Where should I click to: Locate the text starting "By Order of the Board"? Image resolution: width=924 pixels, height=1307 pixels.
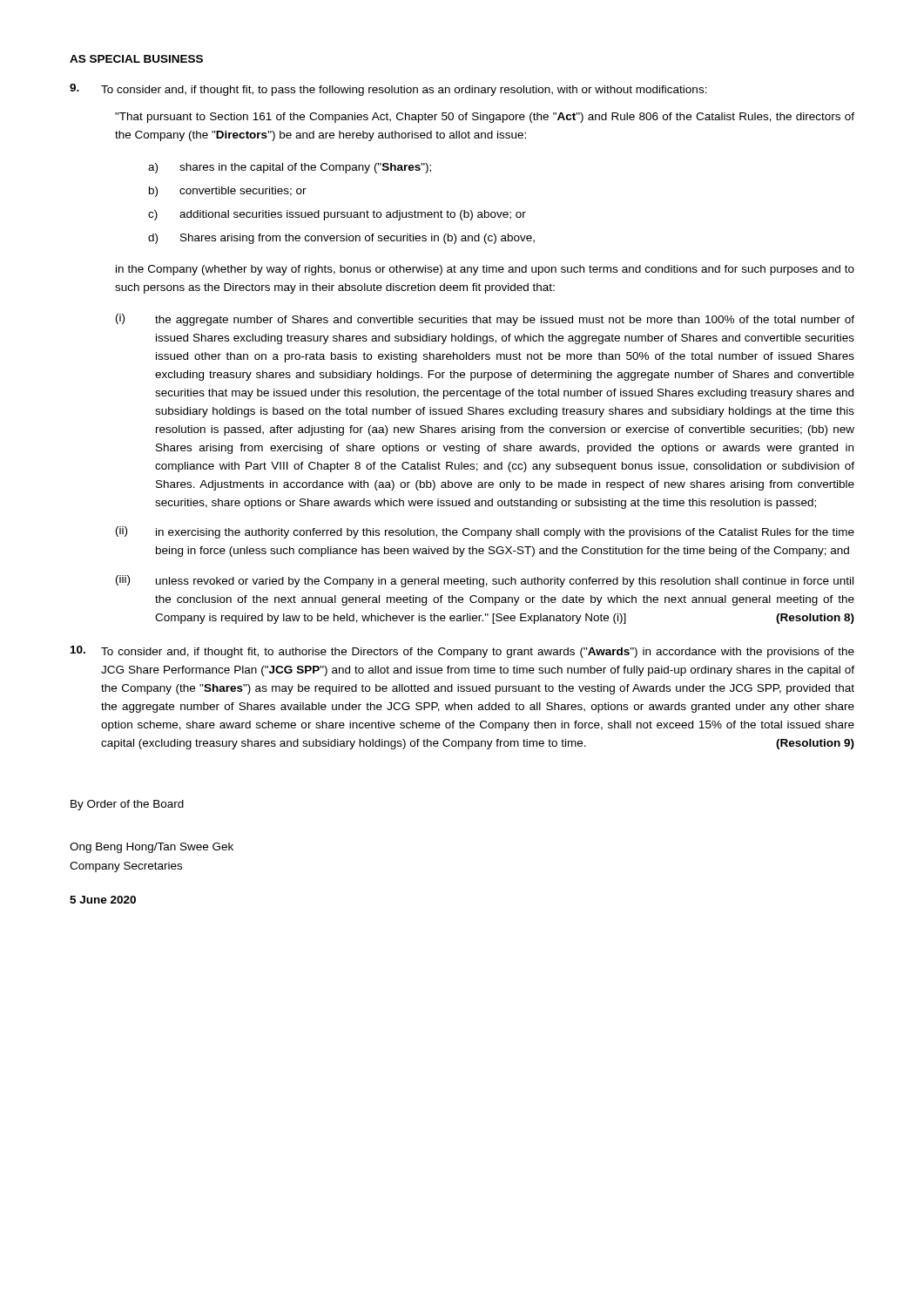click(x=127, y=803)
